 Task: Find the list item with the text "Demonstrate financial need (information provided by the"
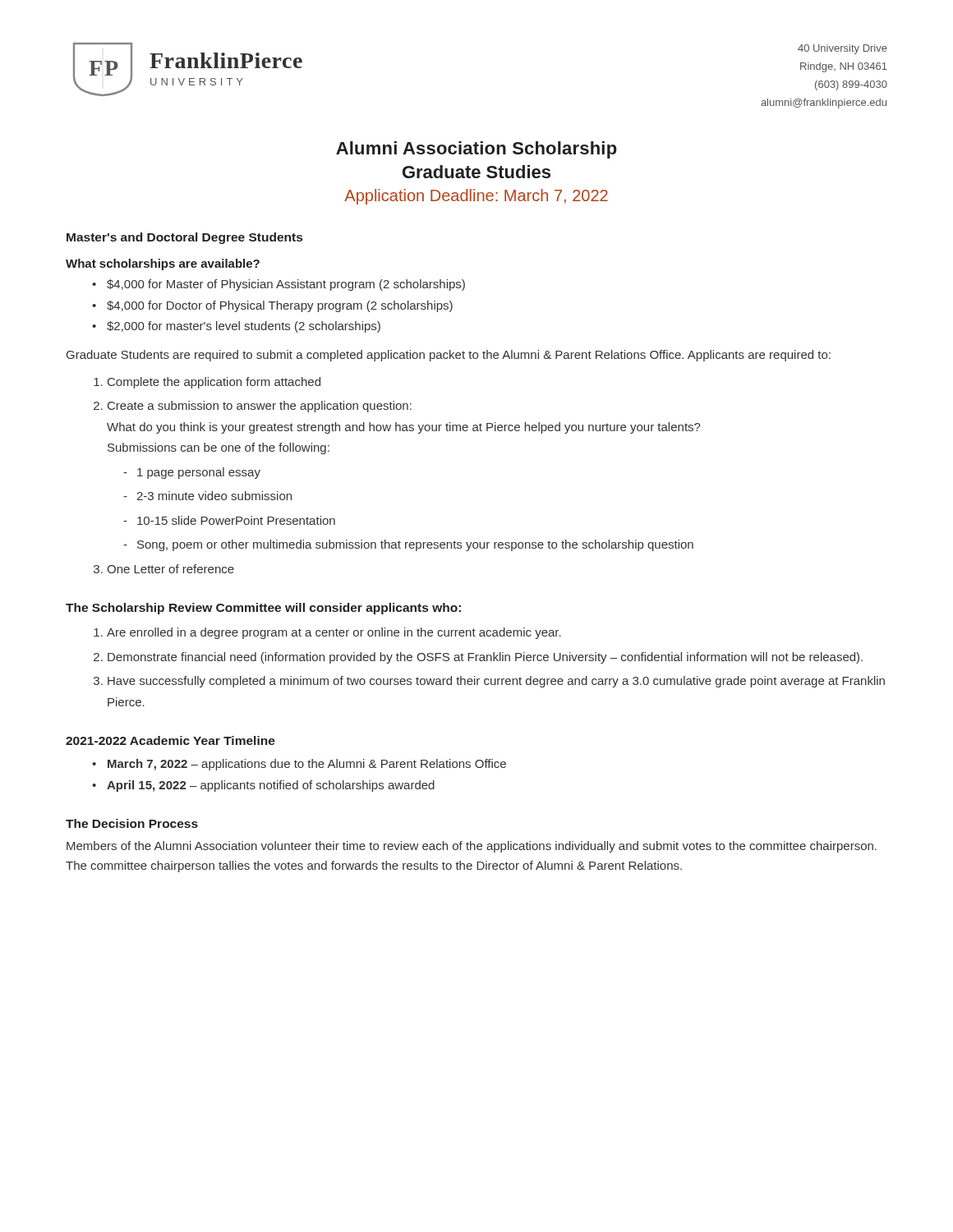tap(485, 656)
